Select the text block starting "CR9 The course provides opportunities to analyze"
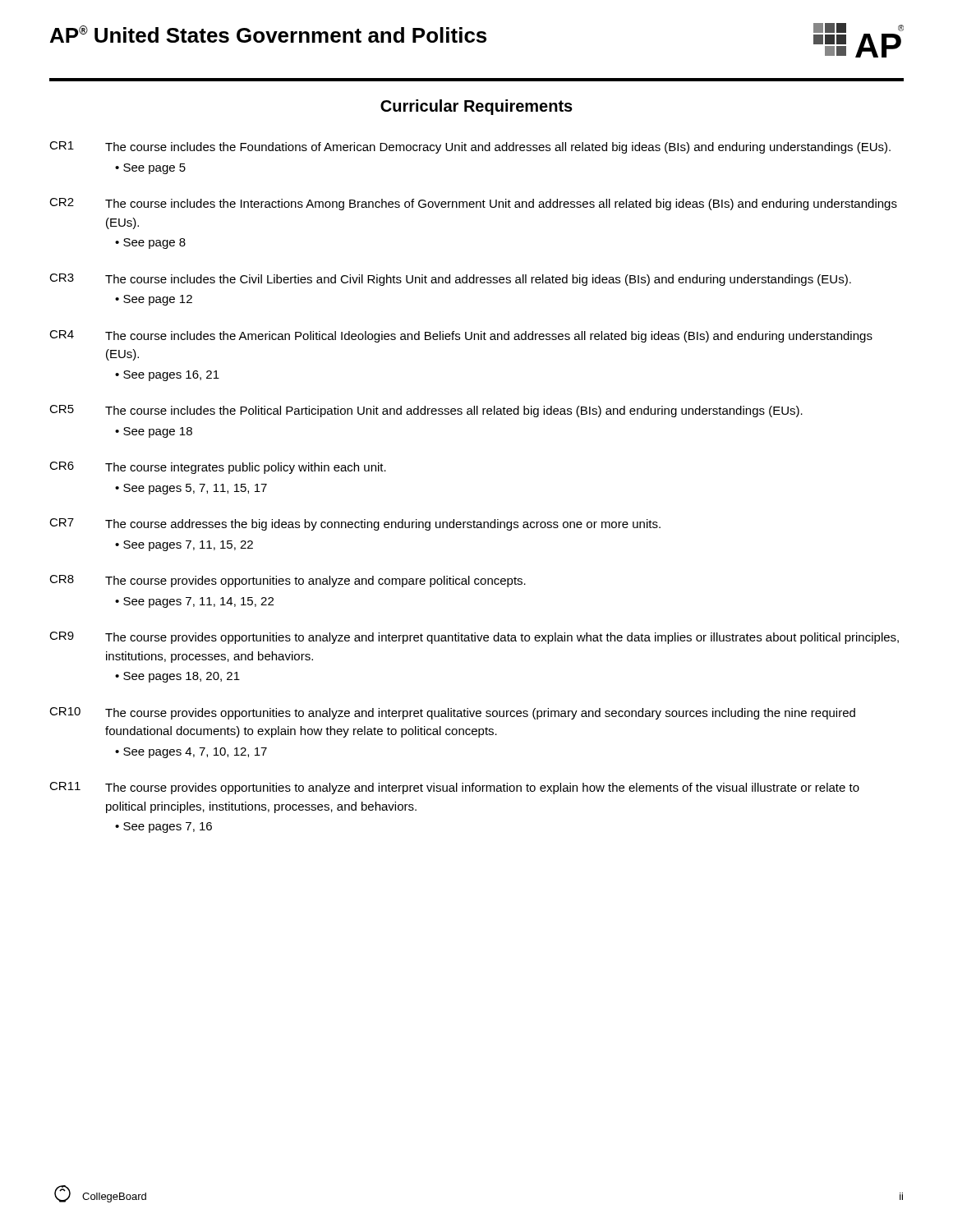This screenshot has width=953, height=1232. click(x=474, y=638)
